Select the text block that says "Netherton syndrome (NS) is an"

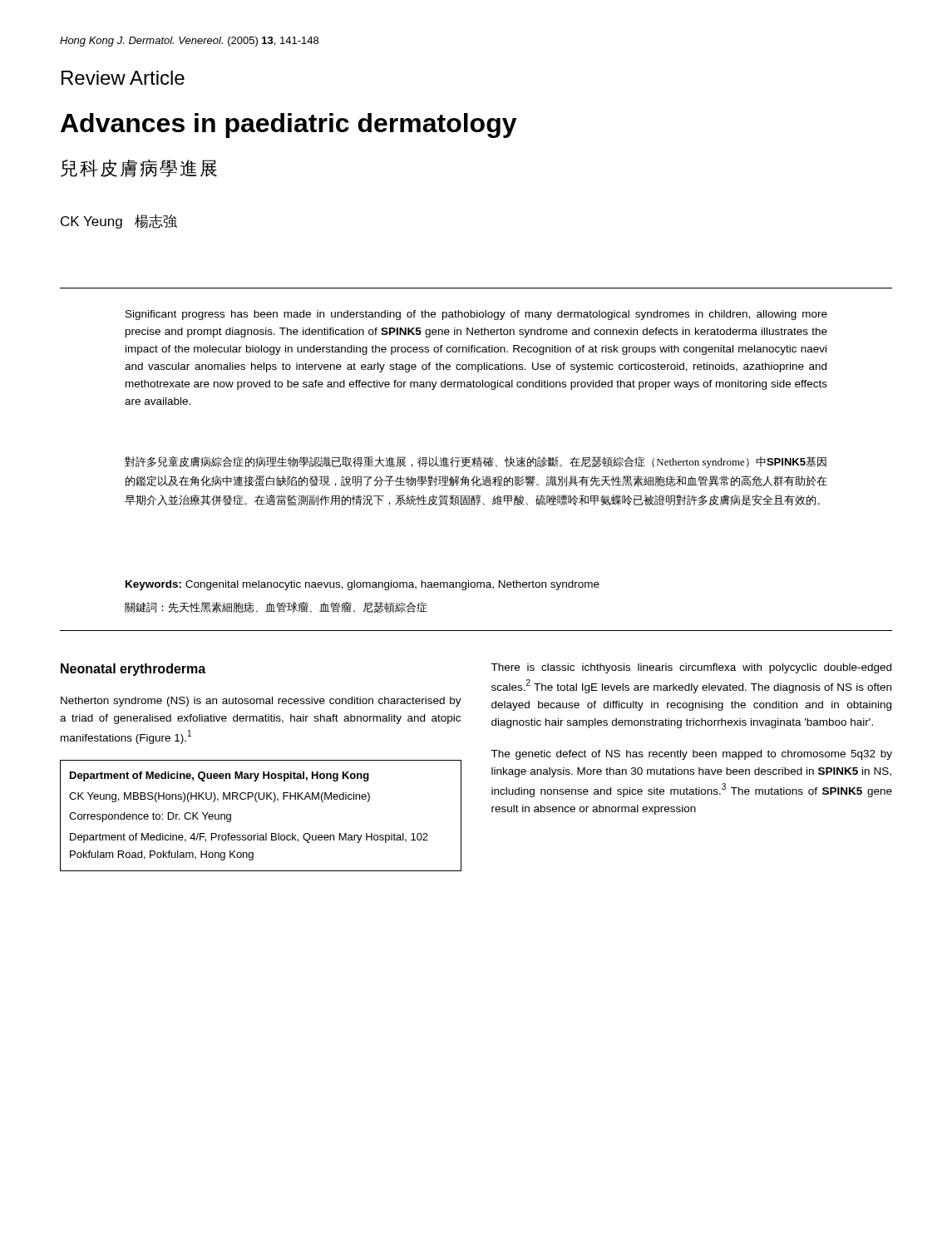260,719
